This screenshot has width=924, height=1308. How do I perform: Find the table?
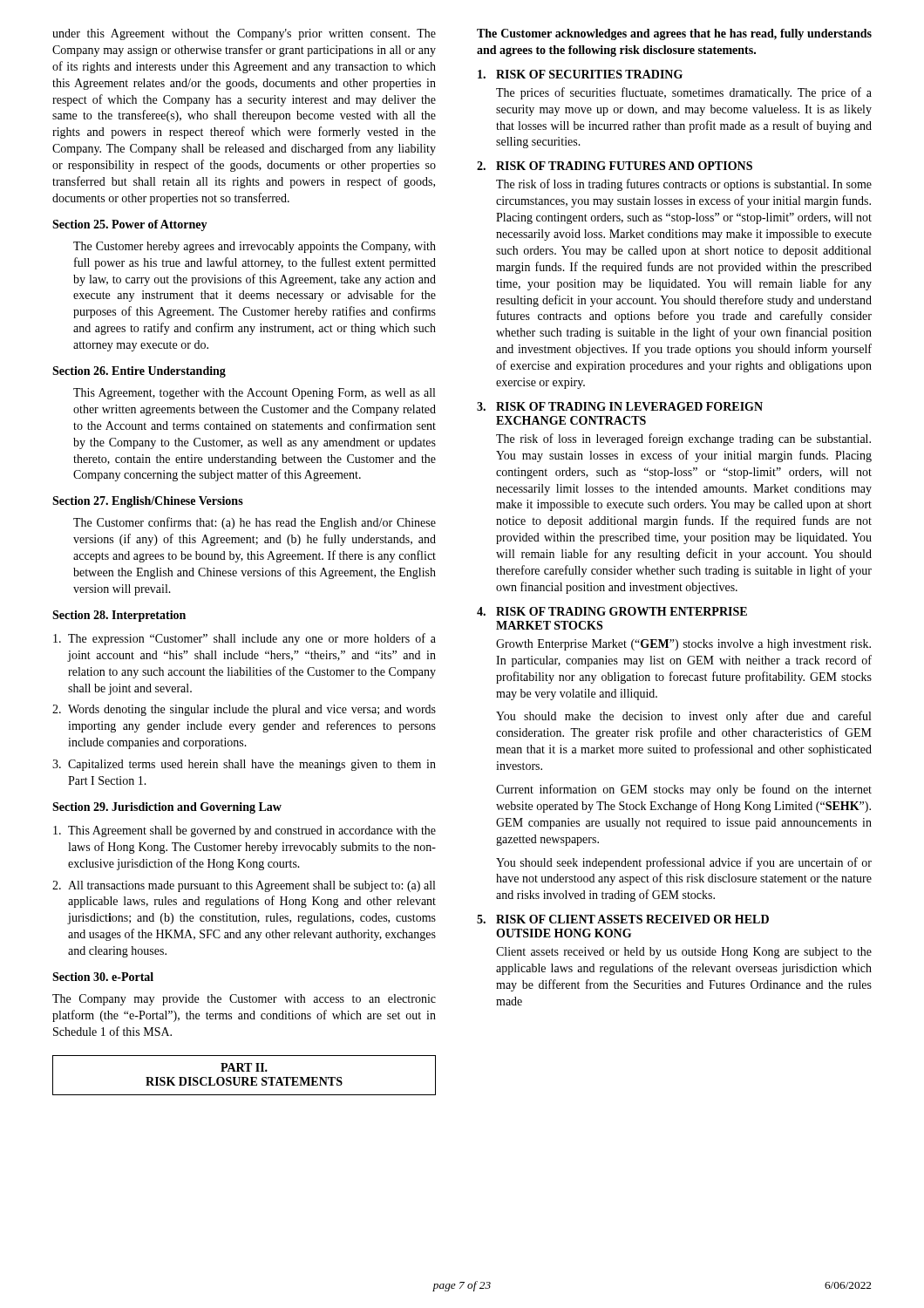pos(244,1075)
